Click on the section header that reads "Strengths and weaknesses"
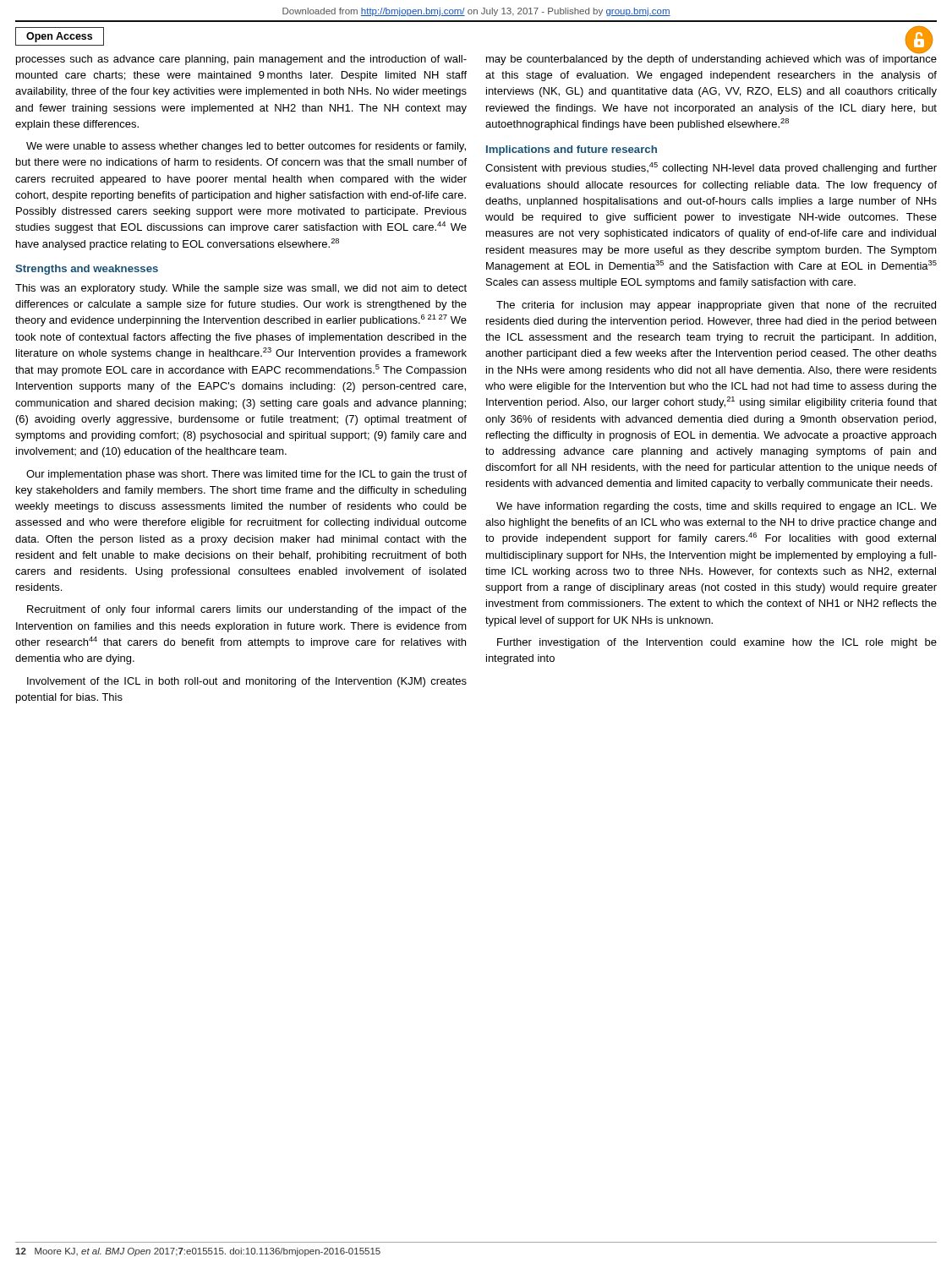 87,269
